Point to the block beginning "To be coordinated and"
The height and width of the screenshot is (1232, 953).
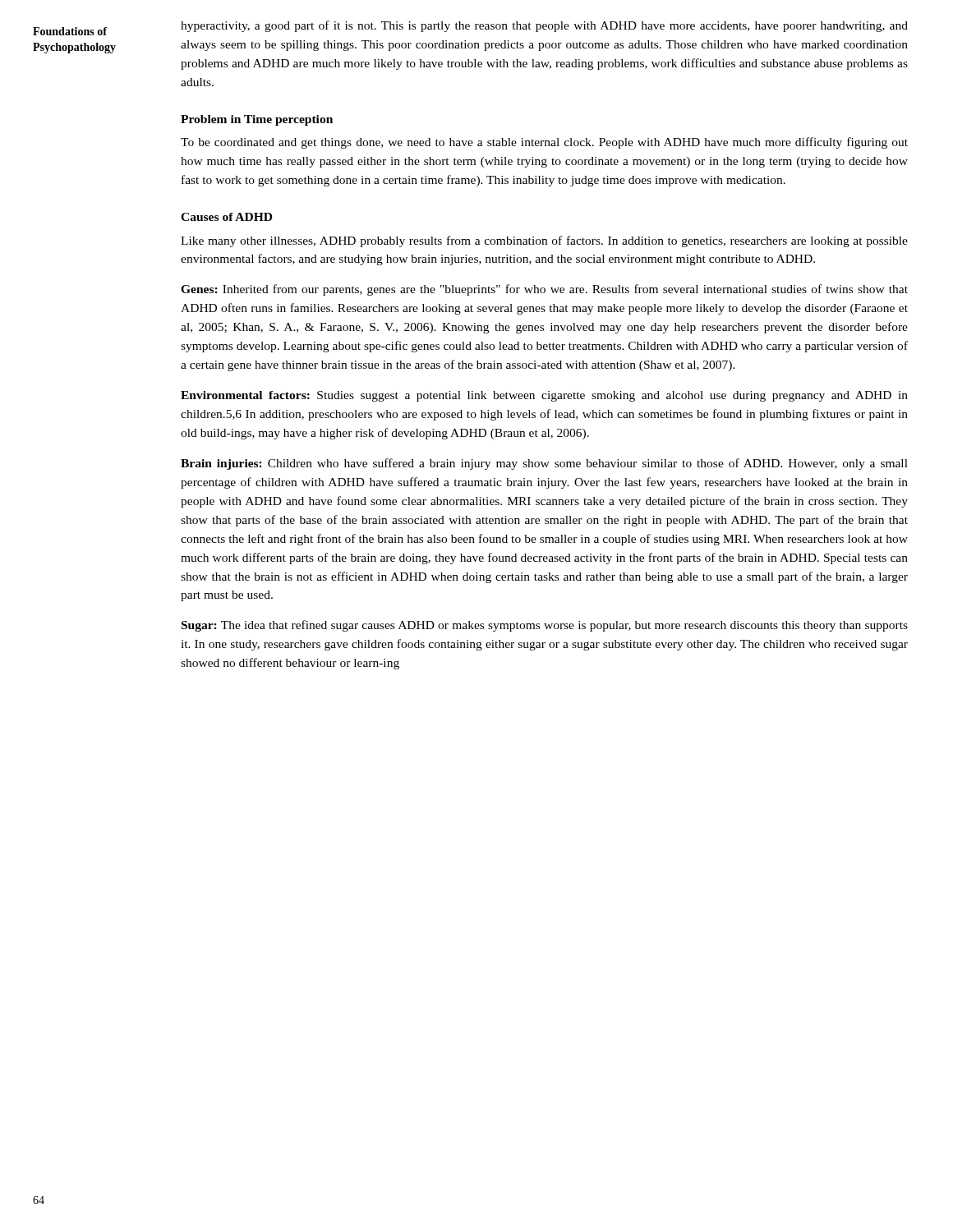[544, 161]
